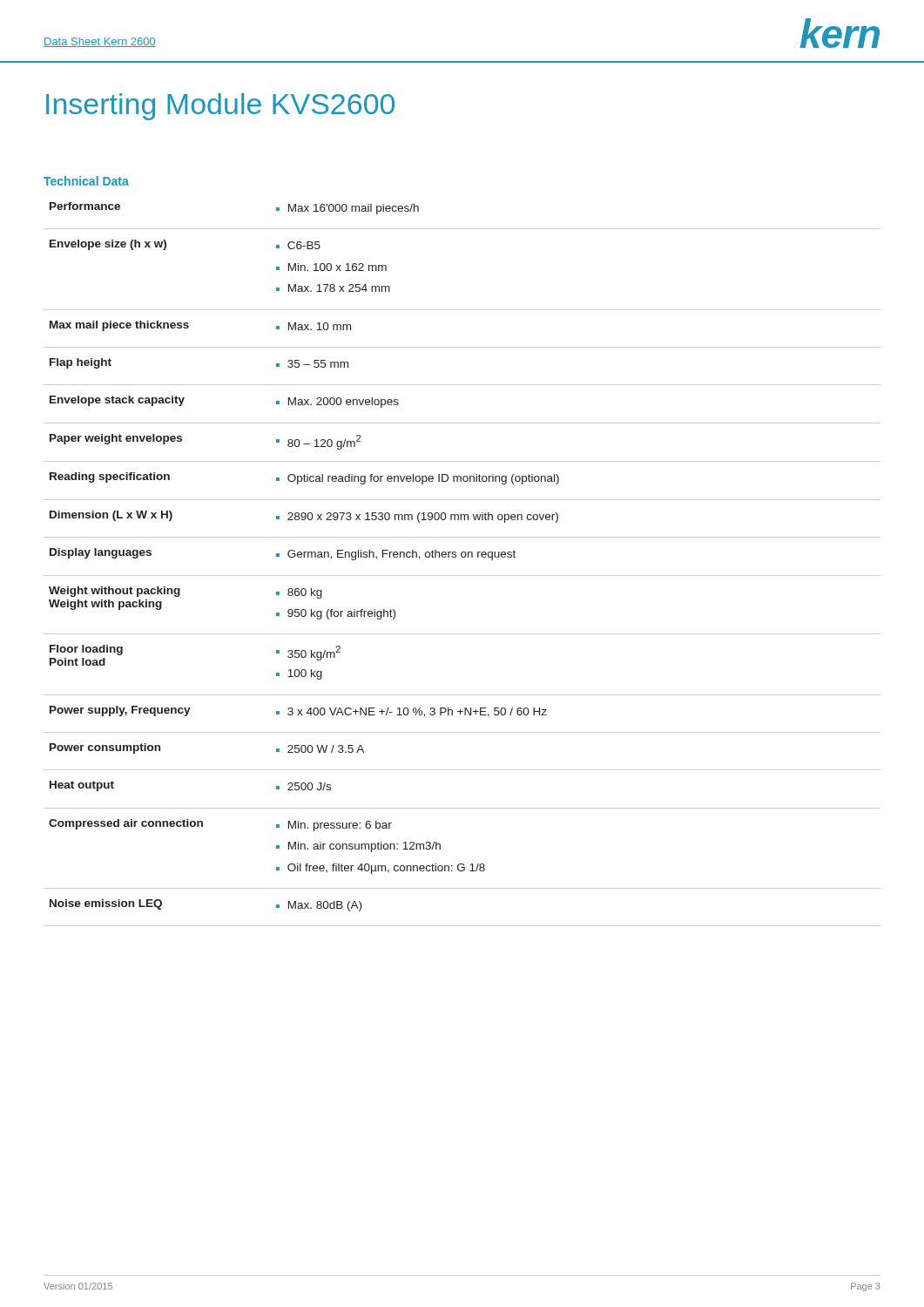Click on the table containing "Performance"

click(x=462, y=559)
